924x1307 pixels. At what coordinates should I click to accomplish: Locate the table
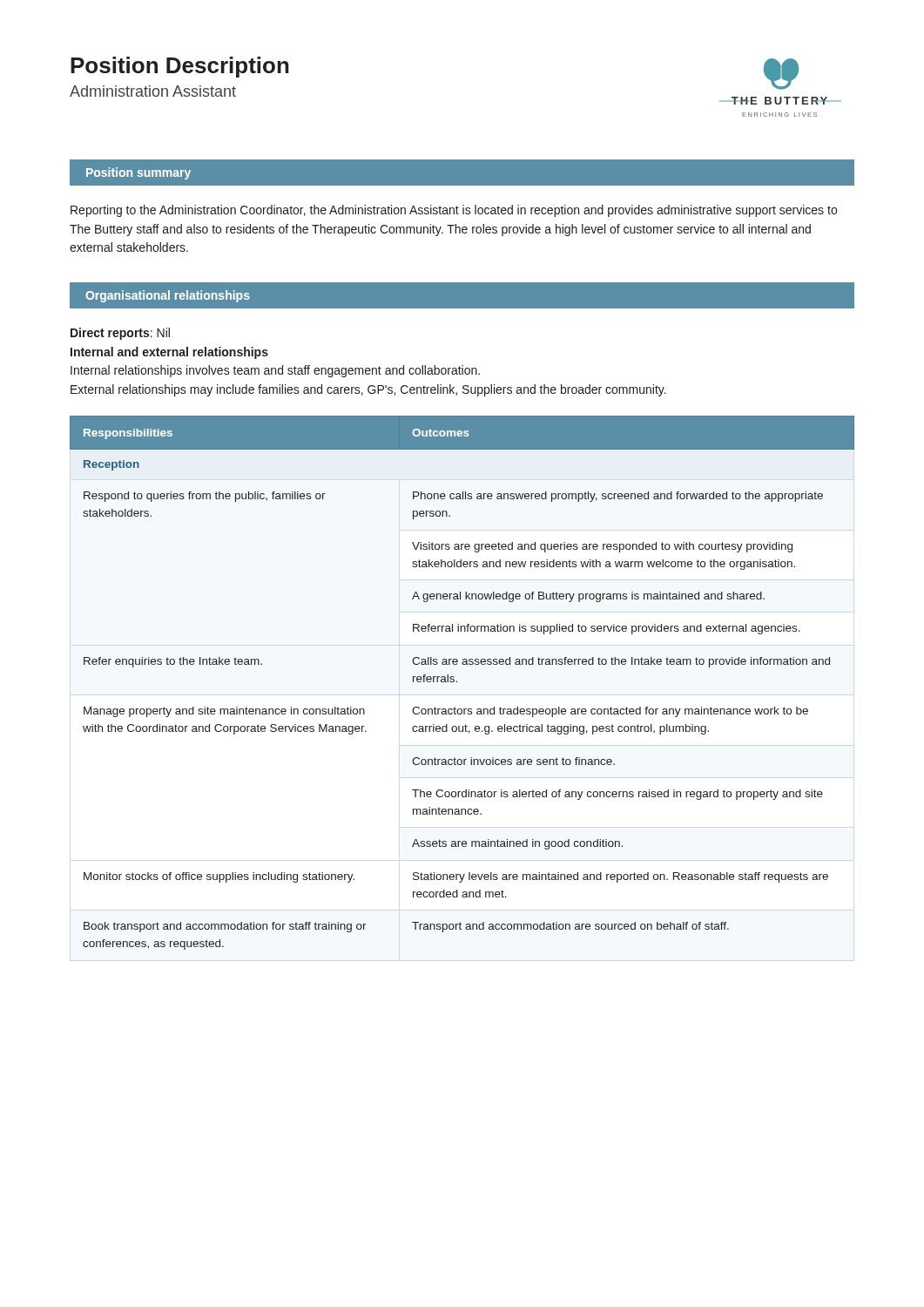pos(462,688)
